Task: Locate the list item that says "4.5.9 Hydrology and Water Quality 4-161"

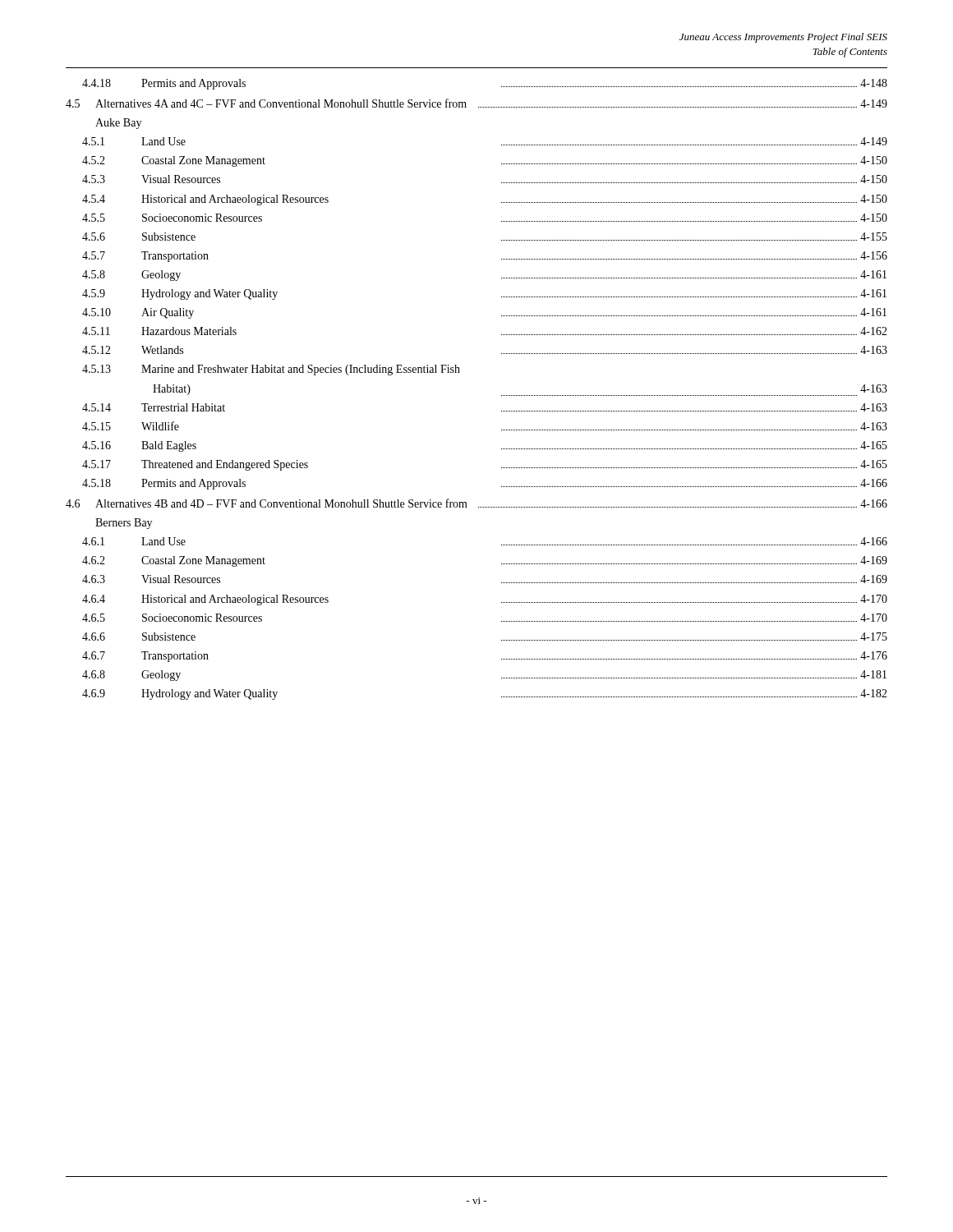Action: point(95,294)
